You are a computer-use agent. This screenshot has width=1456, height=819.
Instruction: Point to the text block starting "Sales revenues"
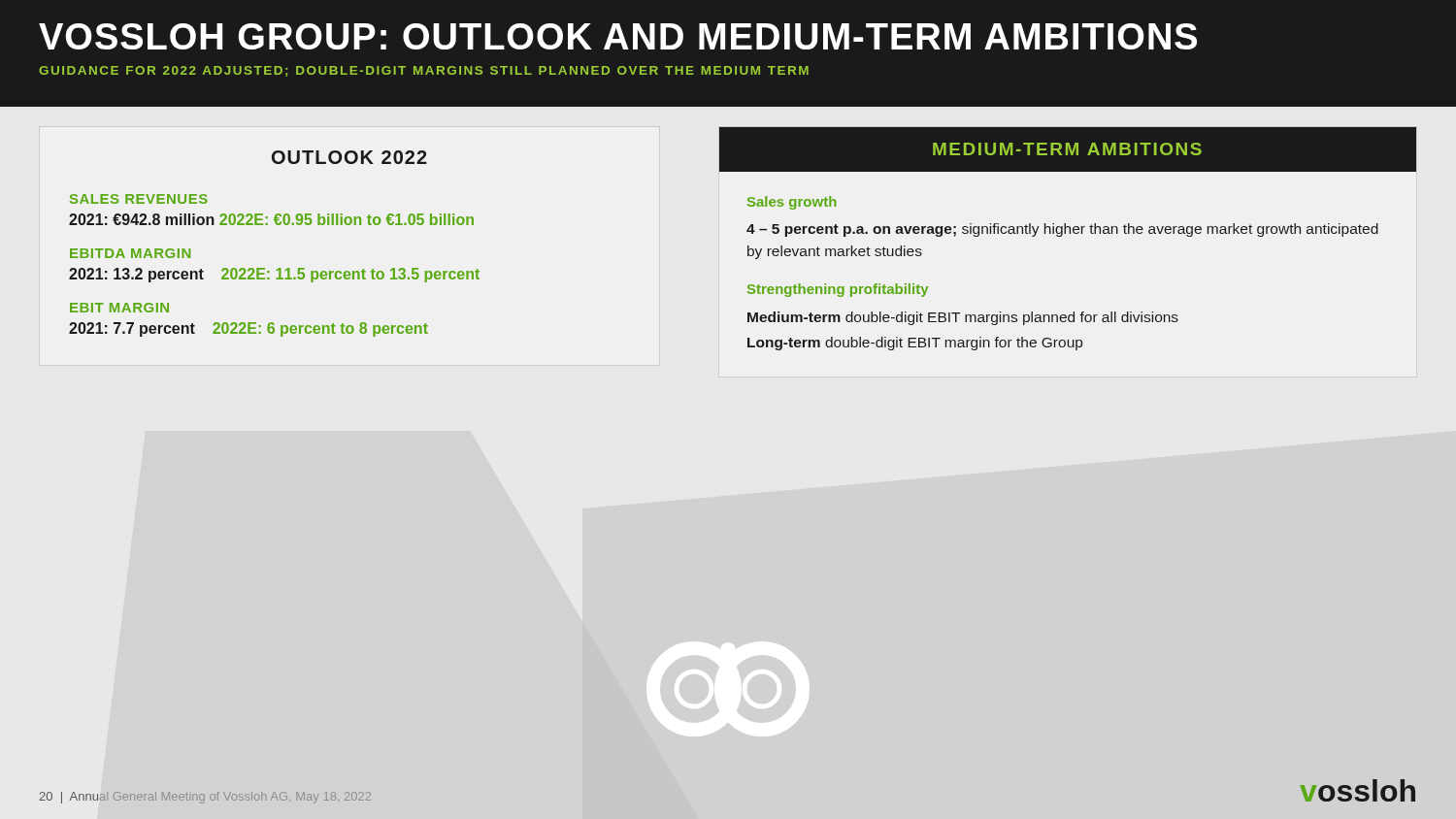[x=139, y=198]
